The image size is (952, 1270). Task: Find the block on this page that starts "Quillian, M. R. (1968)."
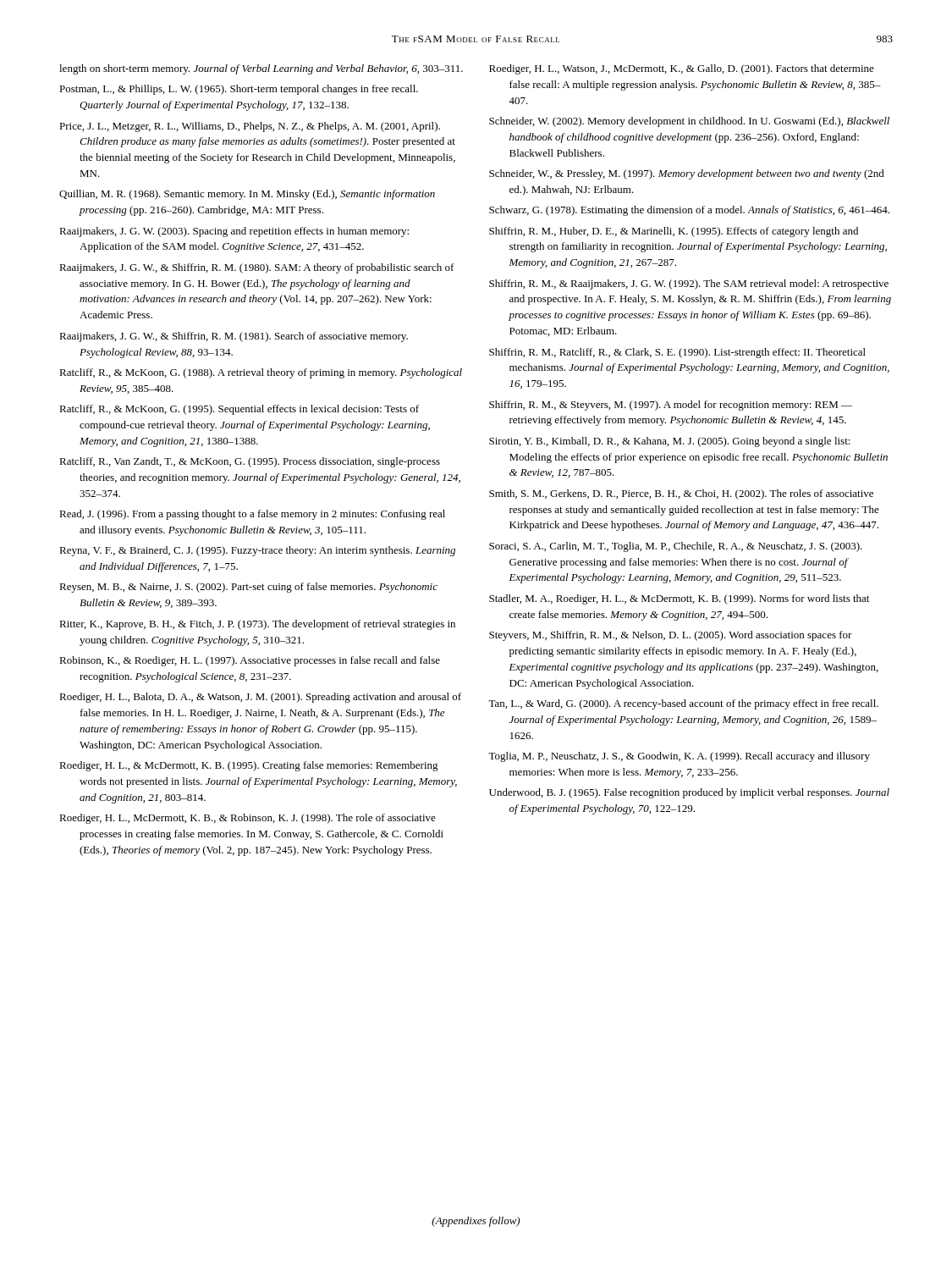pos(247,202)
